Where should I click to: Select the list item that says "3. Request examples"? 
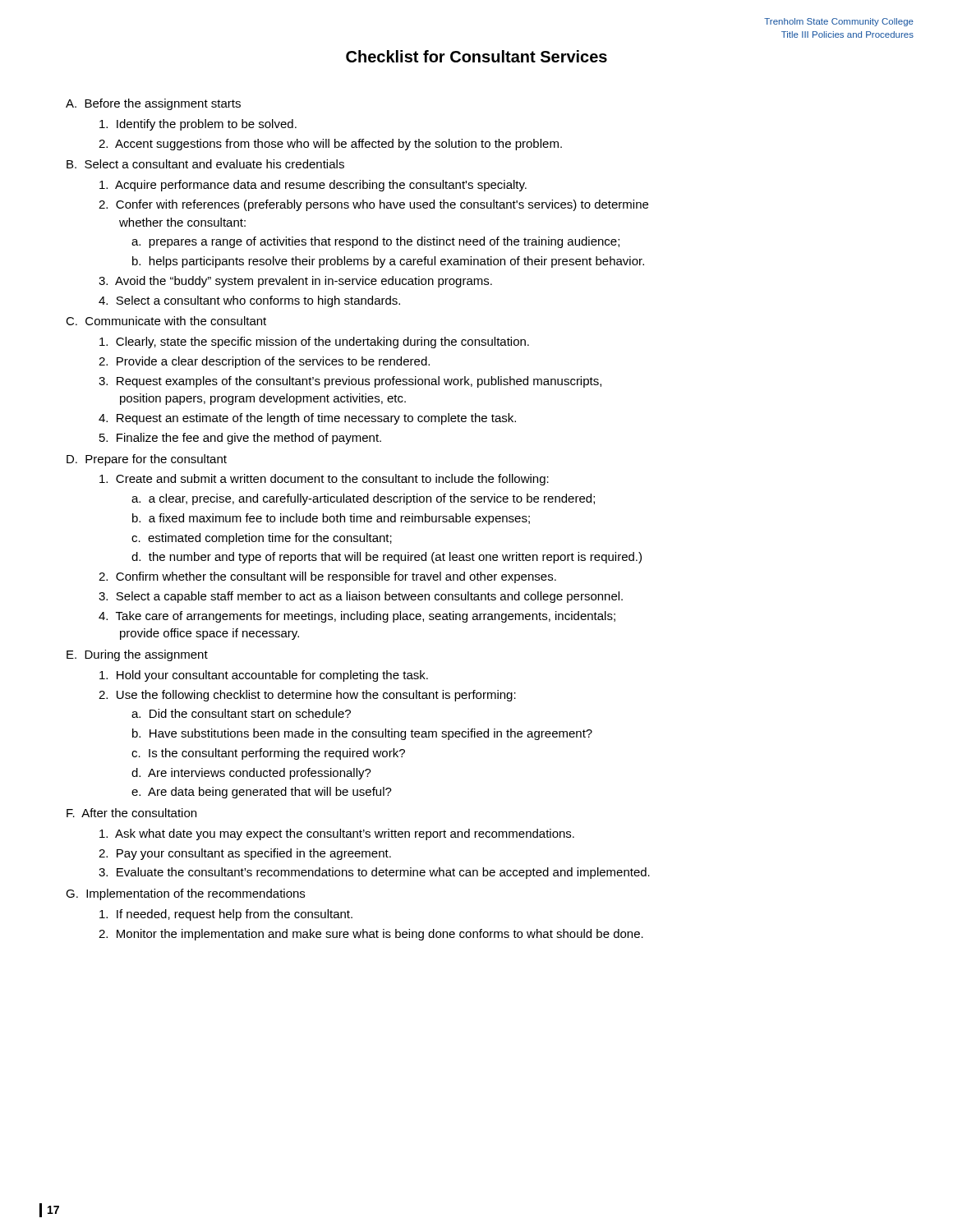pos(351,389)
